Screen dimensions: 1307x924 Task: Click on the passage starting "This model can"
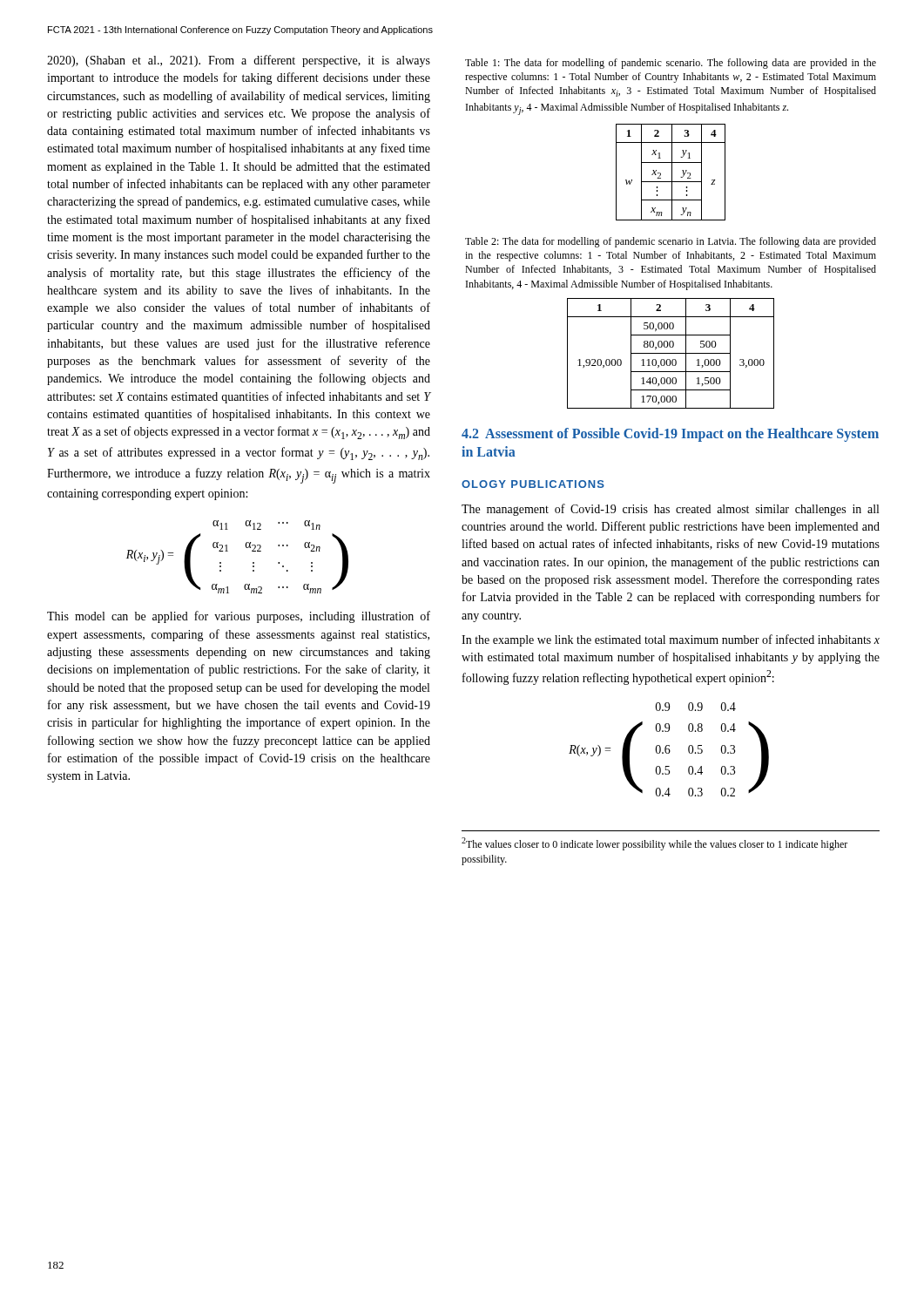click(x=239, y=697)
